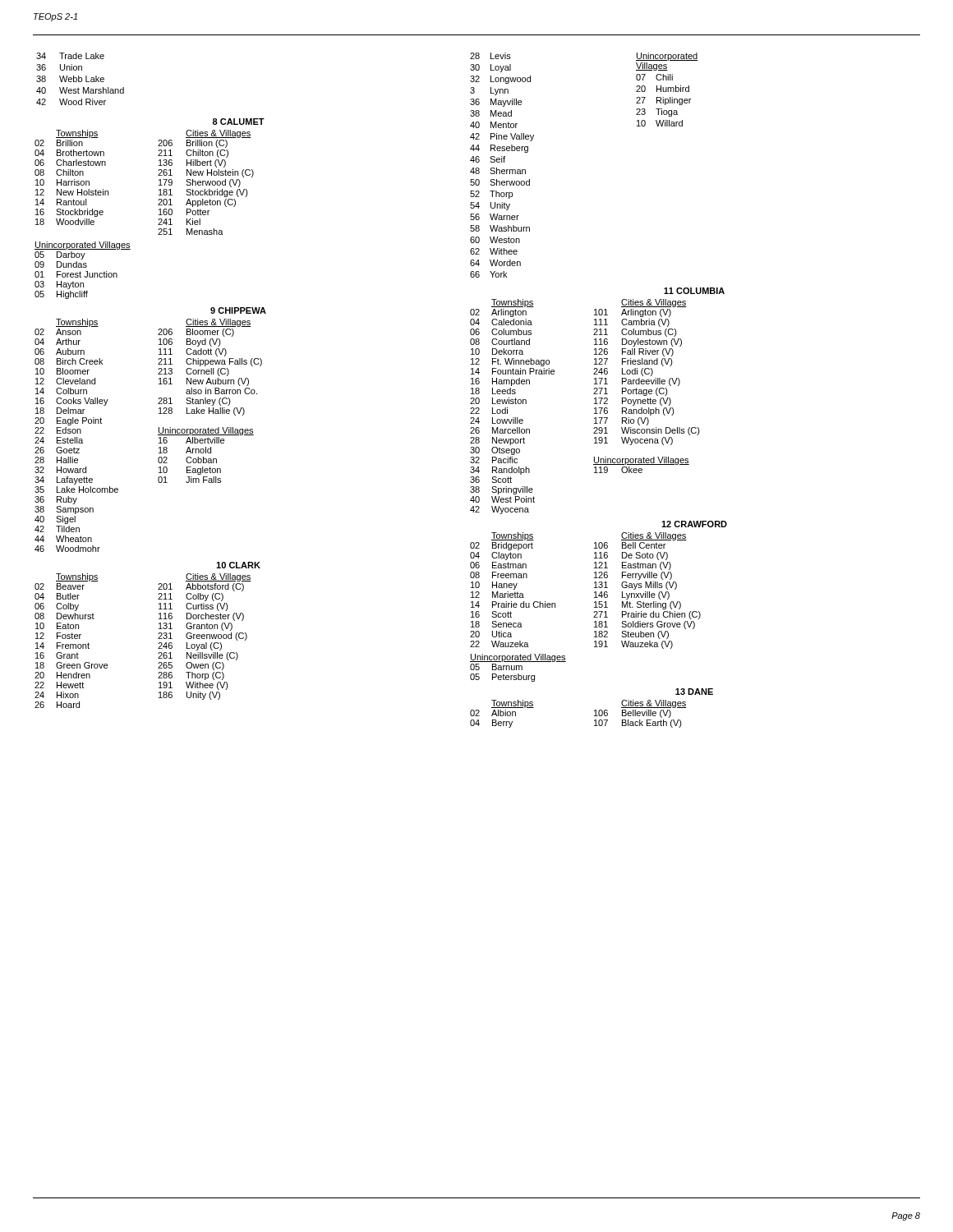Image resolution: width=953 pixels, height=1232 pixels.
Task: Find the section header that says "12 CRAWFORD"
Action: pyautogui.click(x=694, y=524)
